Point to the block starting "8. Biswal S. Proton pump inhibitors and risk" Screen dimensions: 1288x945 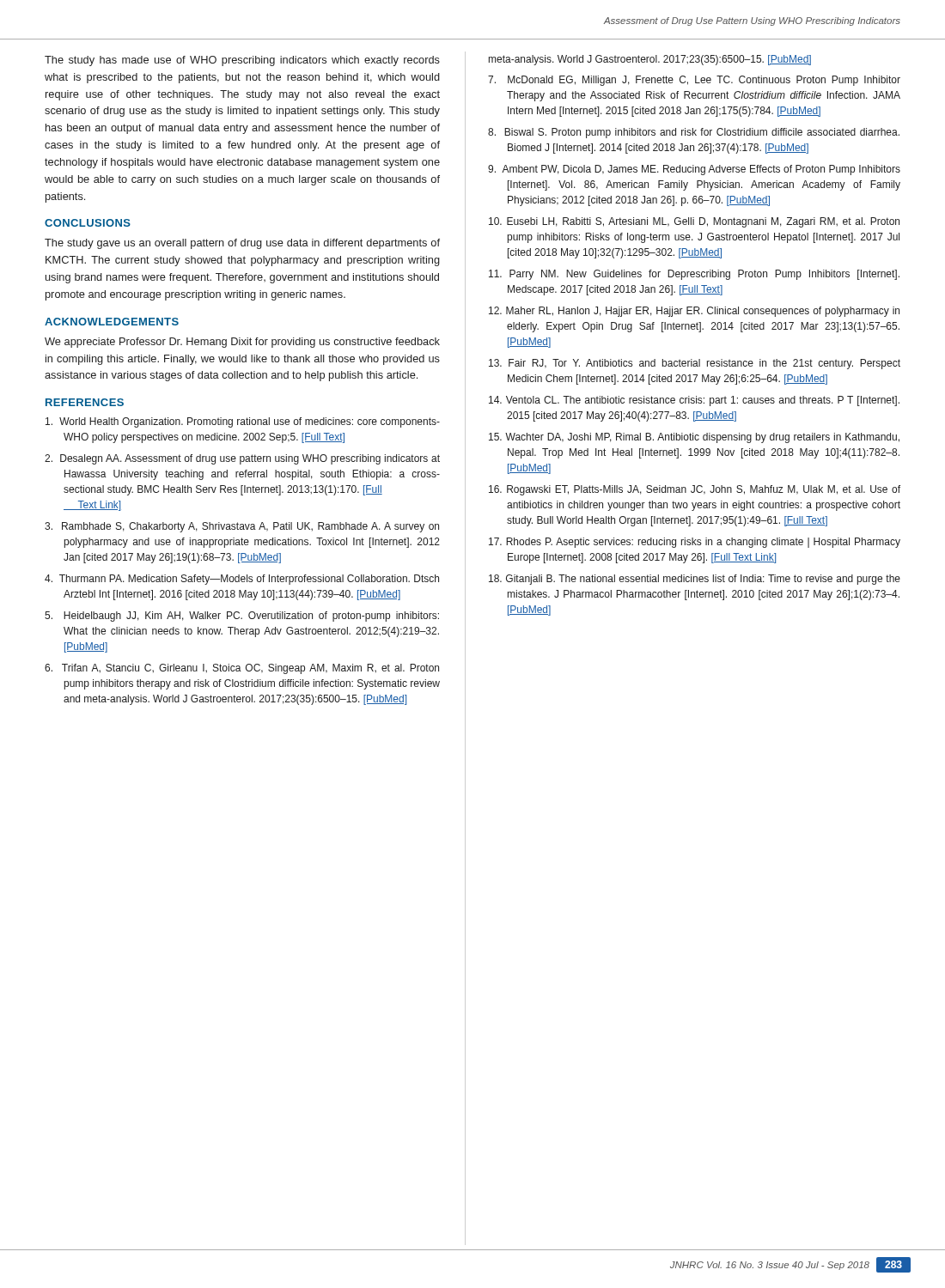pos(694,140)
